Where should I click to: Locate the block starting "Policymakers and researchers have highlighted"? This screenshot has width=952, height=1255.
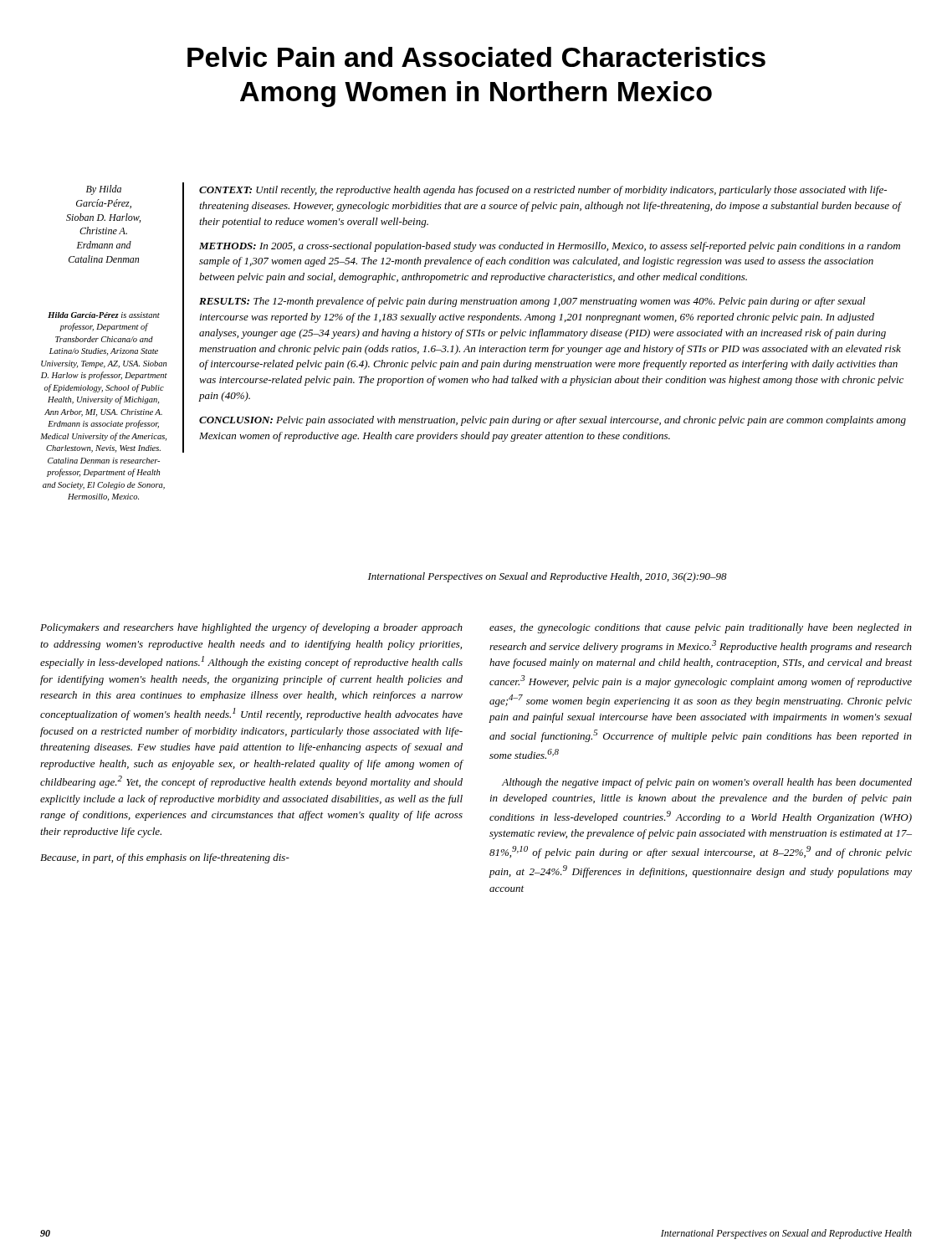coord(251,743)
